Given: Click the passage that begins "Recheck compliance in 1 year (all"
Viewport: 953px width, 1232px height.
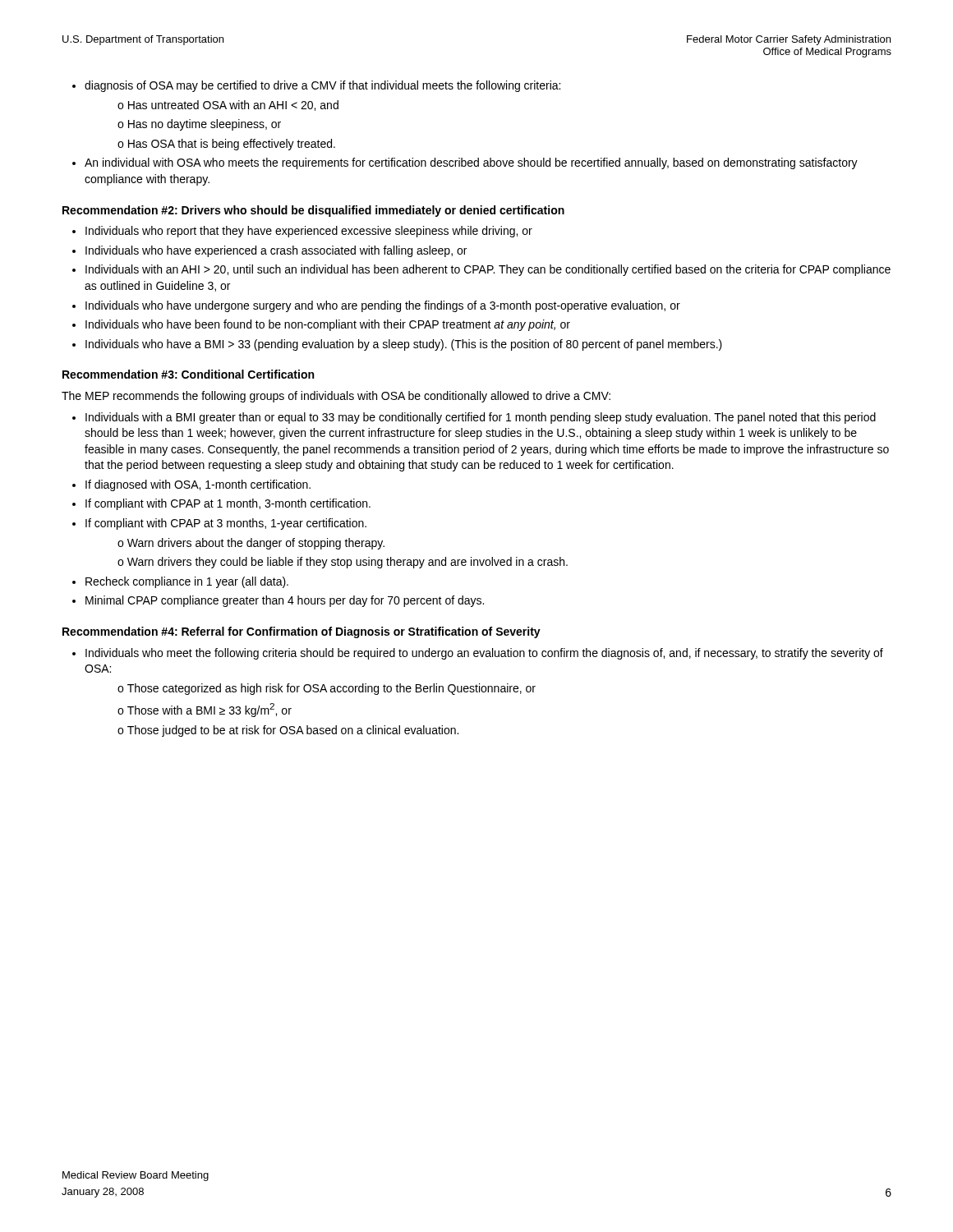Looking at the screenshot, I should tap(187, 581).
